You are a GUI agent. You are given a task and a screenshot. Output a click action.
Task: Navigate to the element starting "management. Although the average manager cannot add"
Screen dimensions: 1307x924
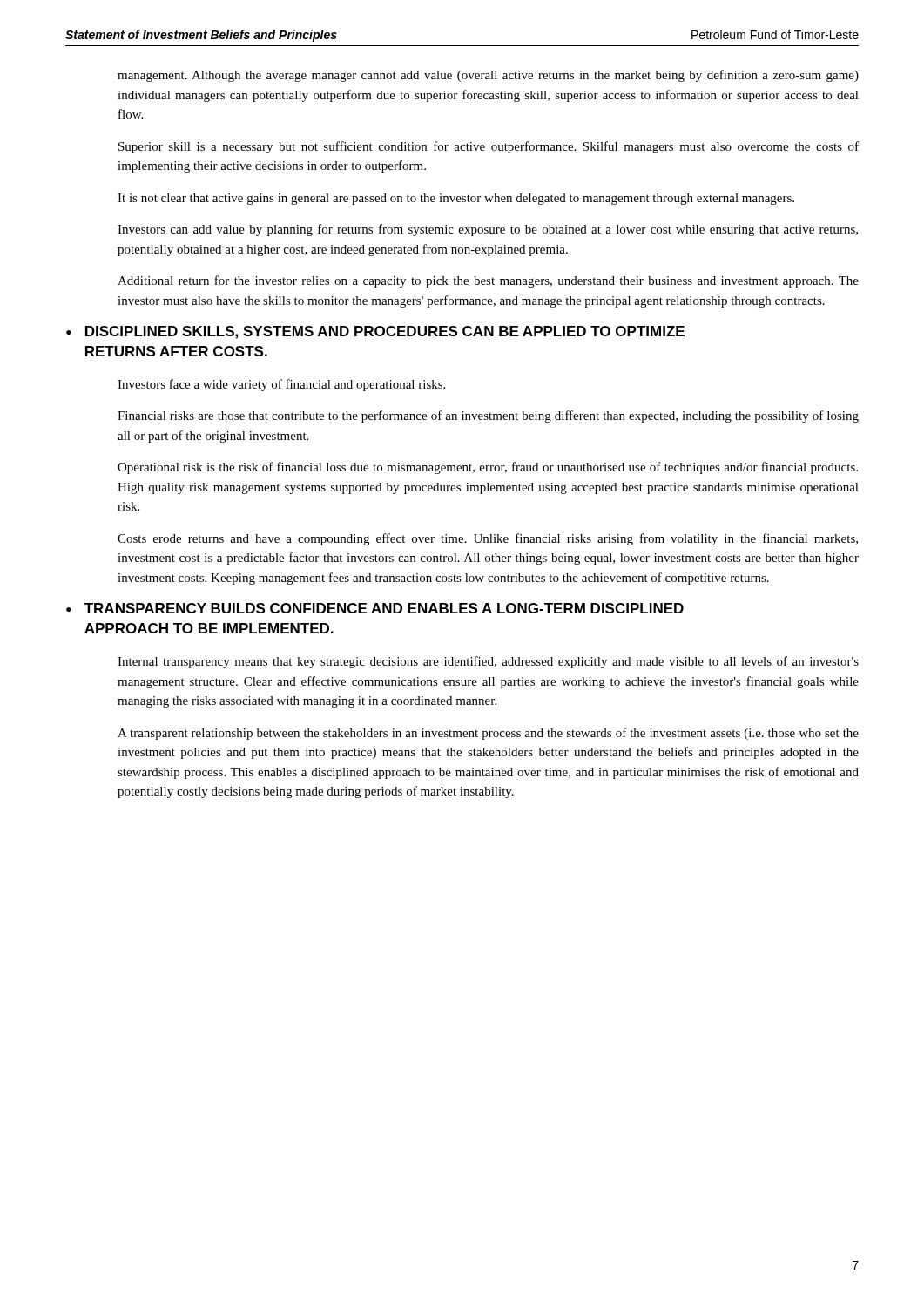(488, 95)
